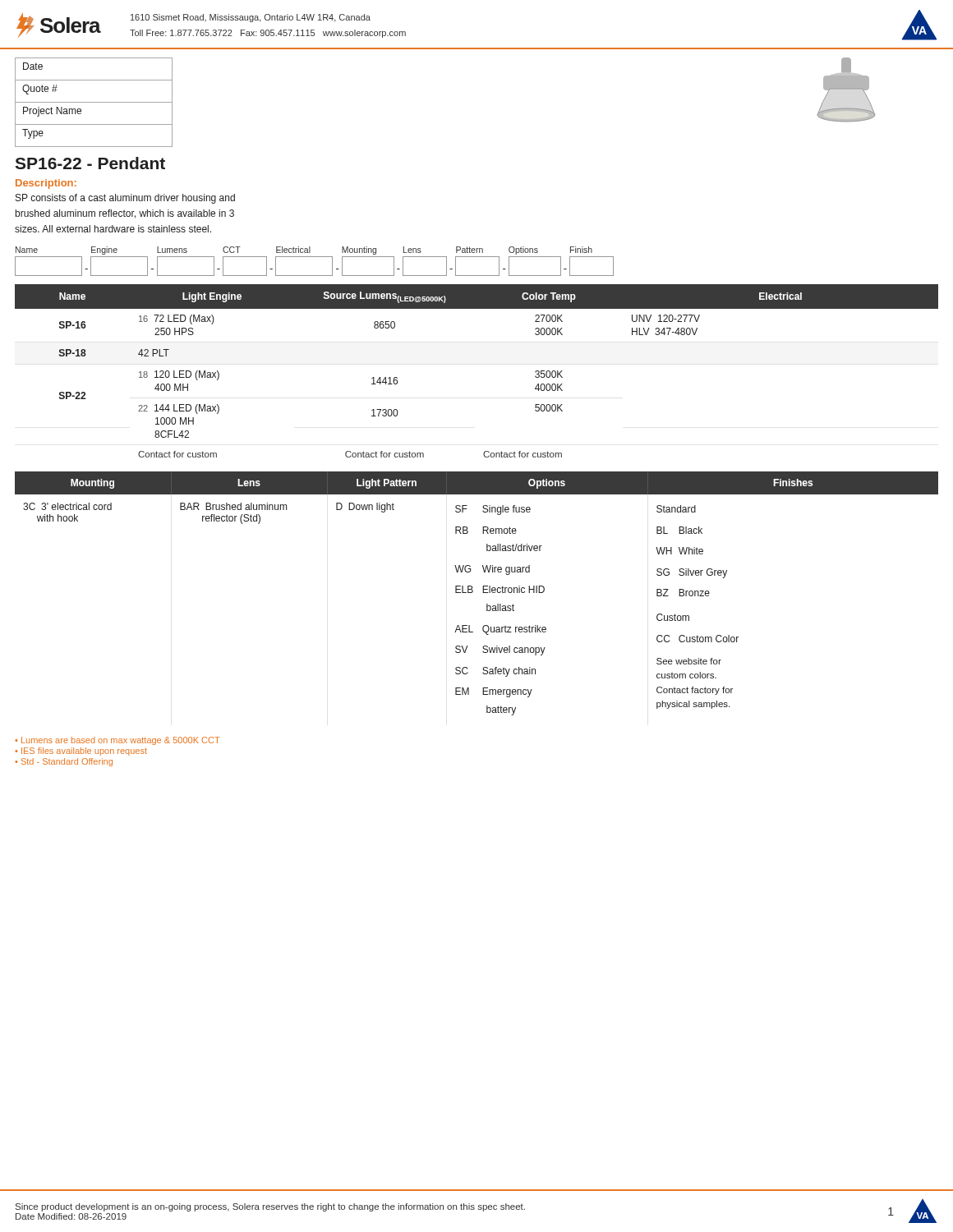Find the photo
953x1232 pixels.
tap(846, 96)
